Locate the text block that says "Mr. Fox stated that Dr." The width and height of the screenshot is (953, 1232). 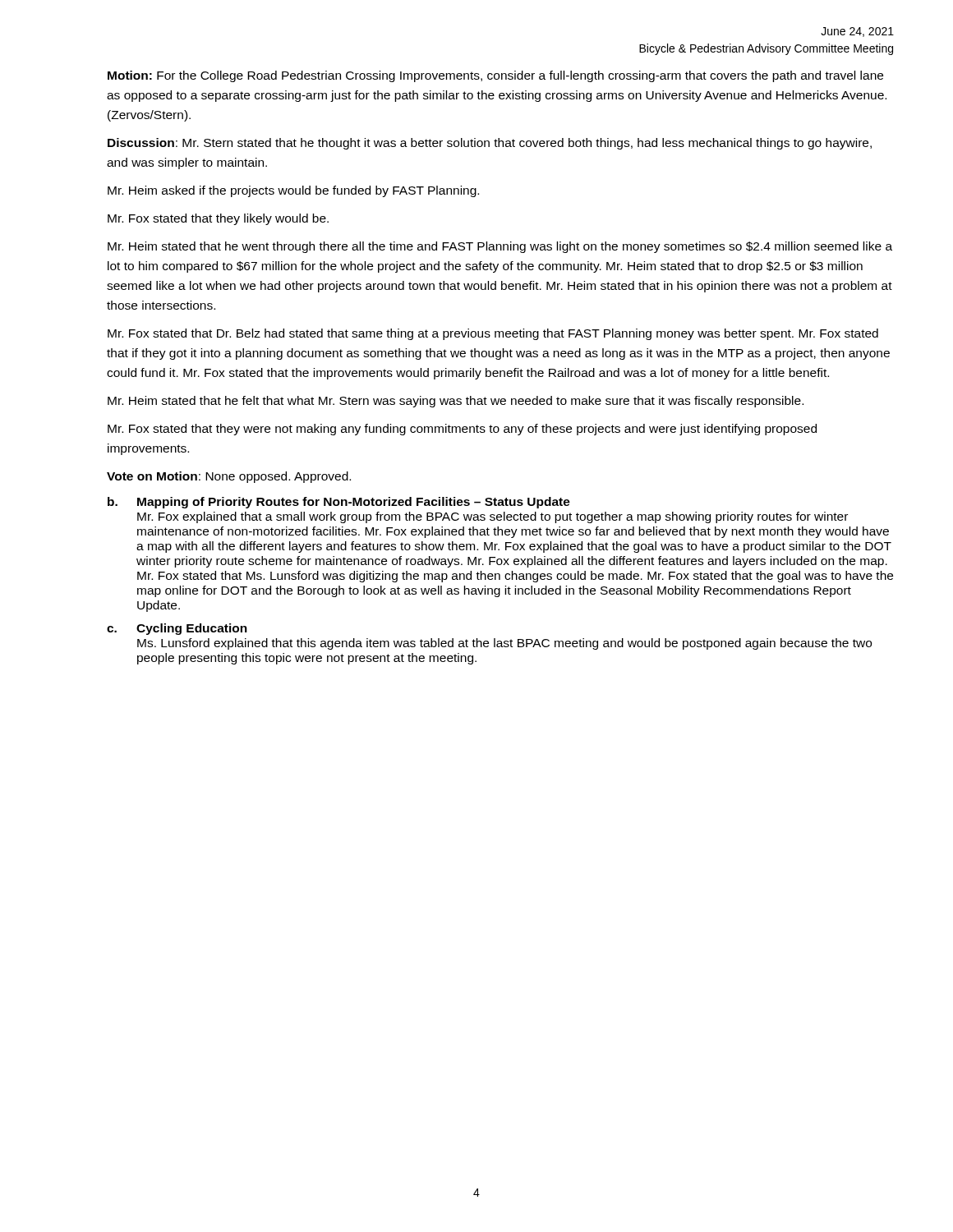click(499, 353)
